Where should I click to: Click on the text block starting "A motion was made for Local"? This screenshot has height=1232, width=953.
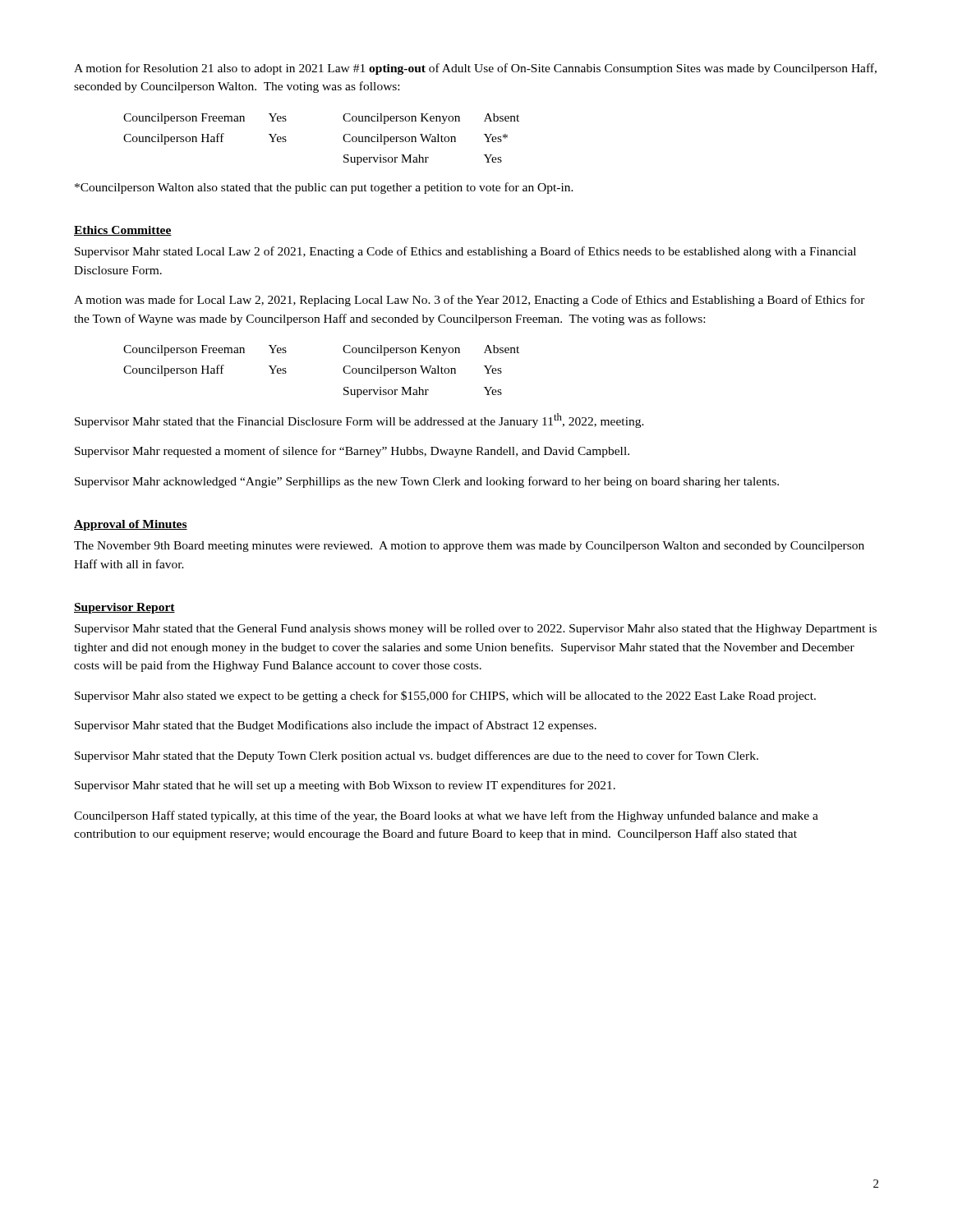(x=469, y=309)
